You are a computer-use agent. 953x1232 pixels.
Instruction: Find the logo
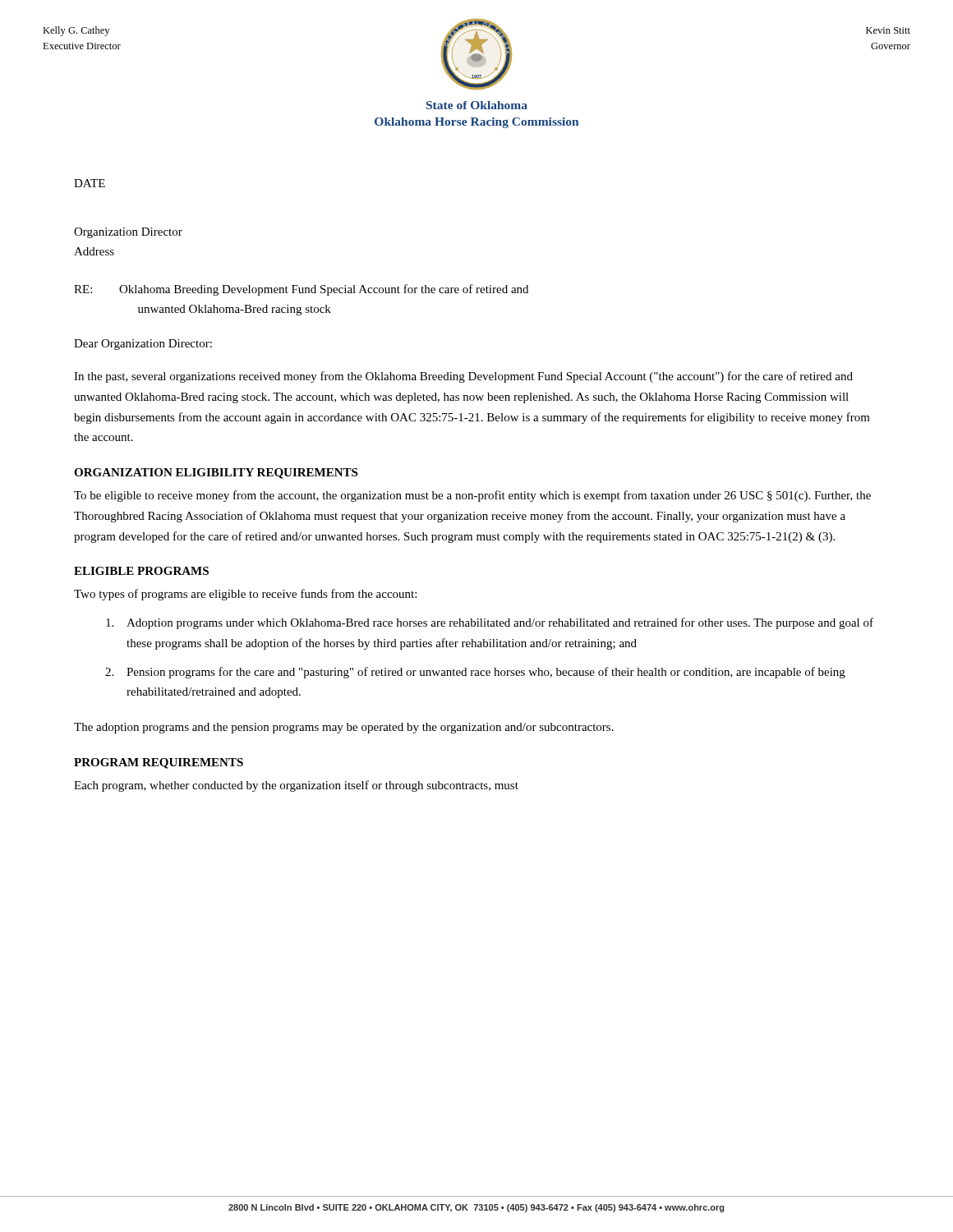476,54
